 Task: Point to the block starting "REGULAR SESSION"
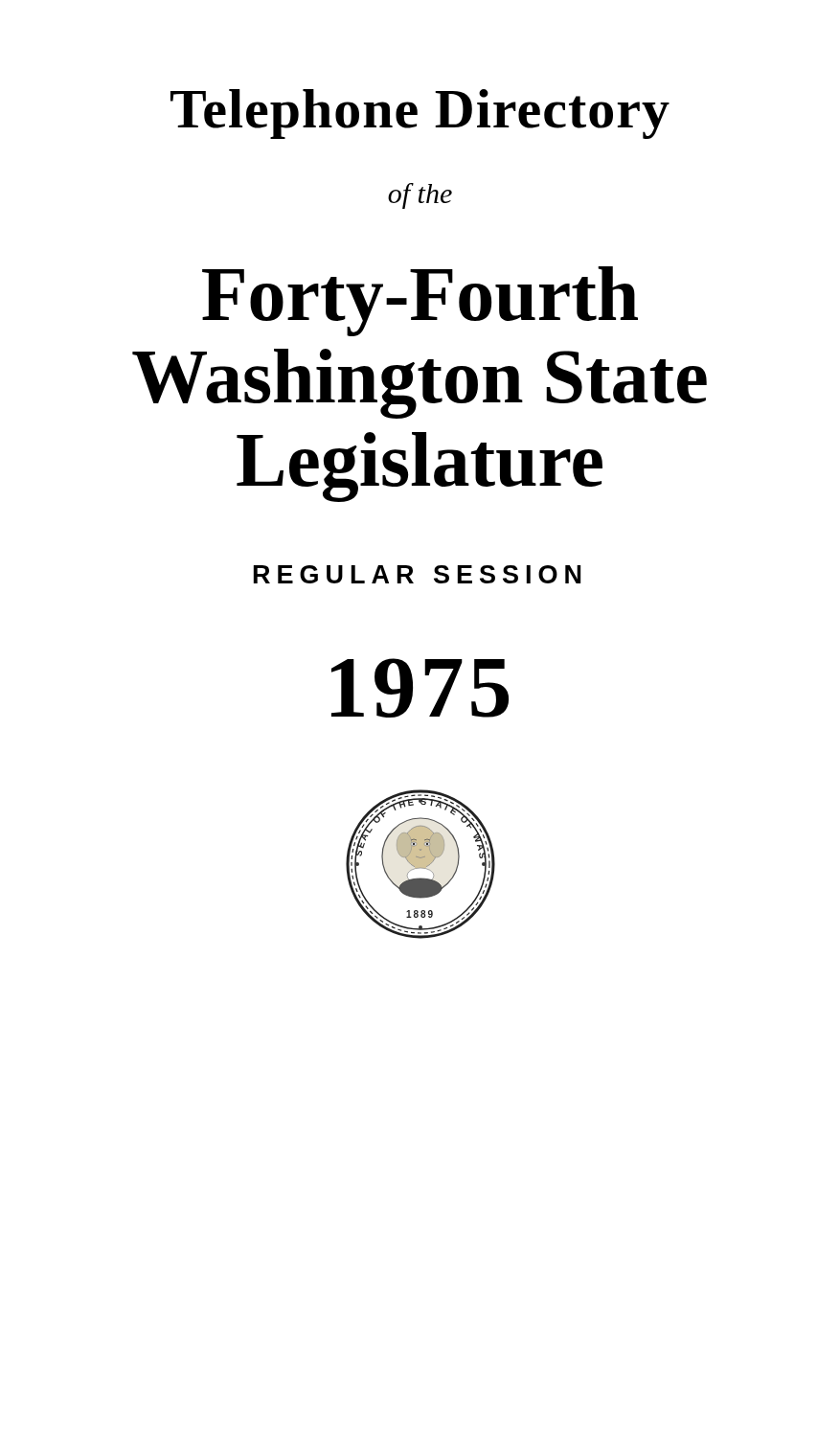tap(420, 575)
